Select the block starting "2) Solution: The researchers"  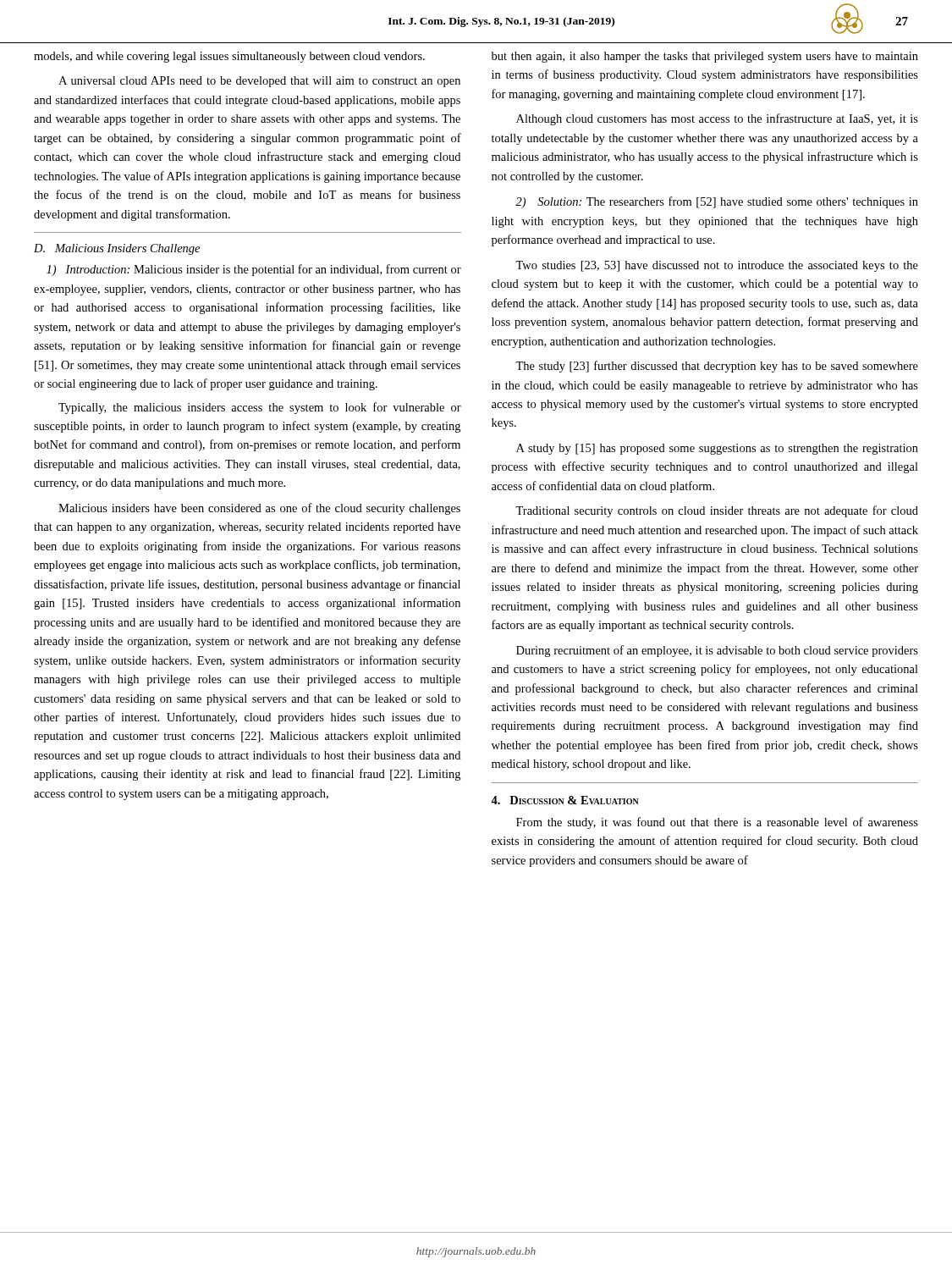705,483
